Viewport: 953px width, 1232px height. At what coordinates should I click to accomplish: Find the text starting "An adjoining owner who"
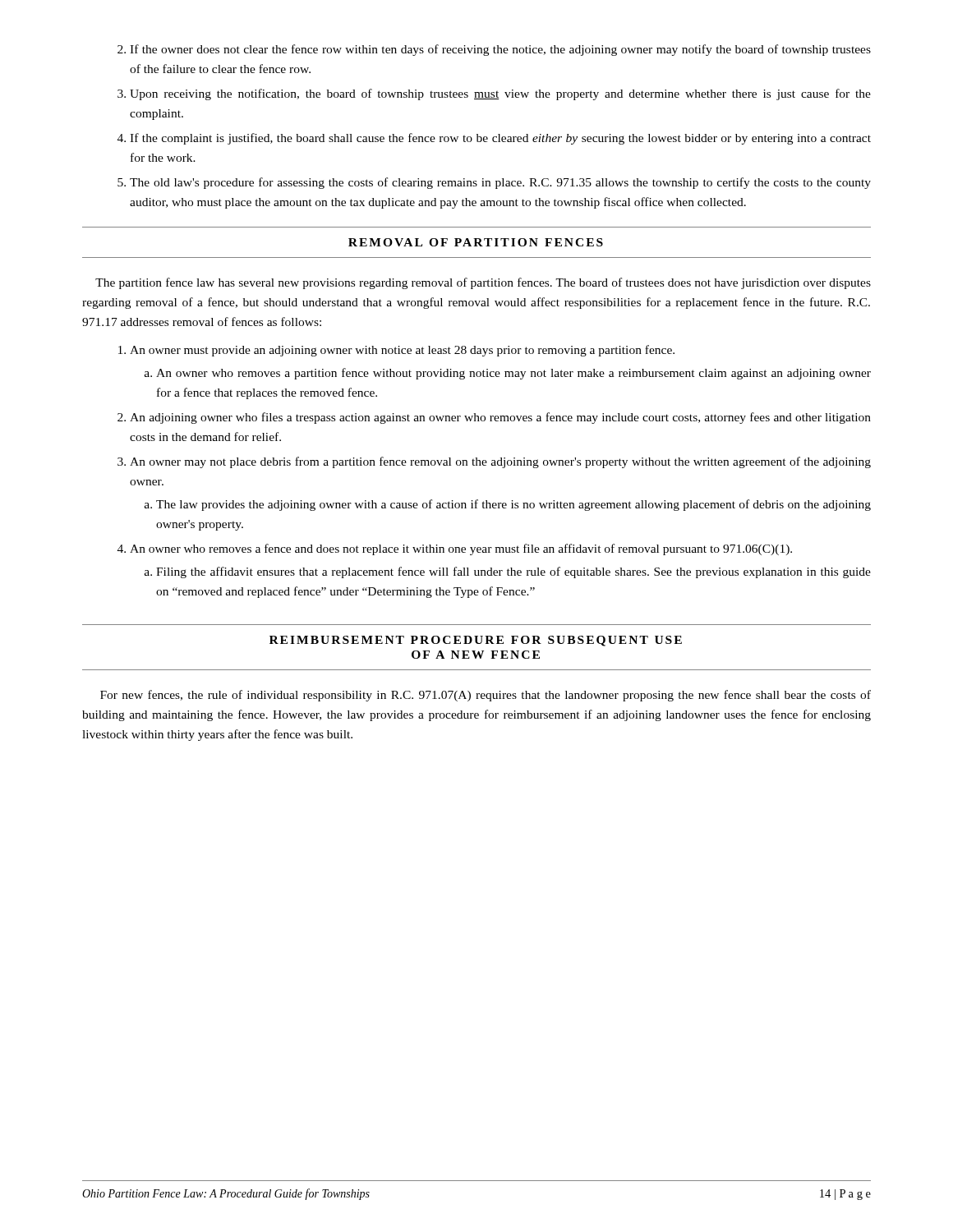coord(500,427)
